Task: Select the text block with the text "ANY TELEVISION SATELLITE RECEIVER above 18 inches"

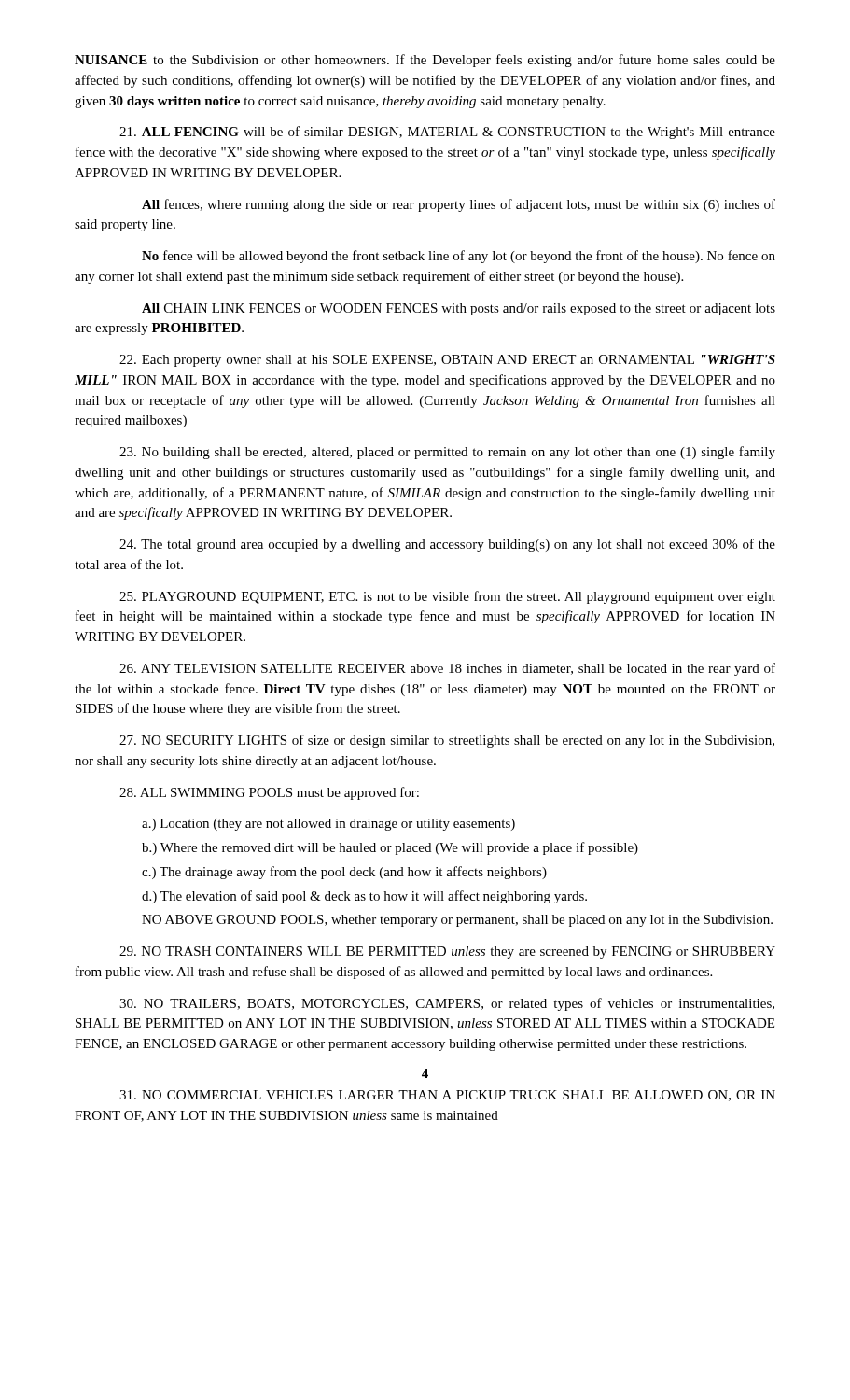Action: (425, 688)
